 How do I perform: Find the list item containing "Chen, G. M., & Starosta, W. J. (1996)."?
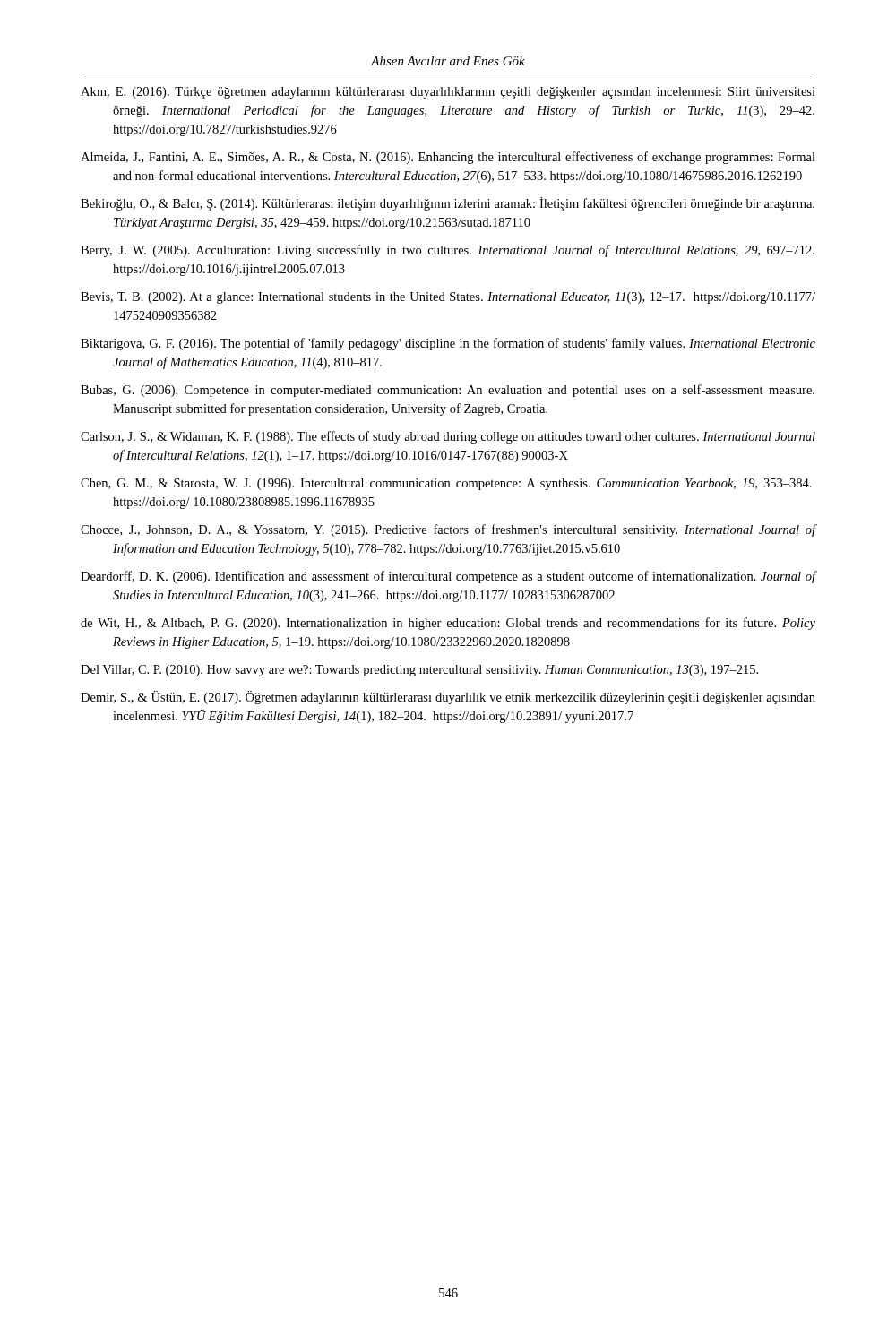(448, 493)
